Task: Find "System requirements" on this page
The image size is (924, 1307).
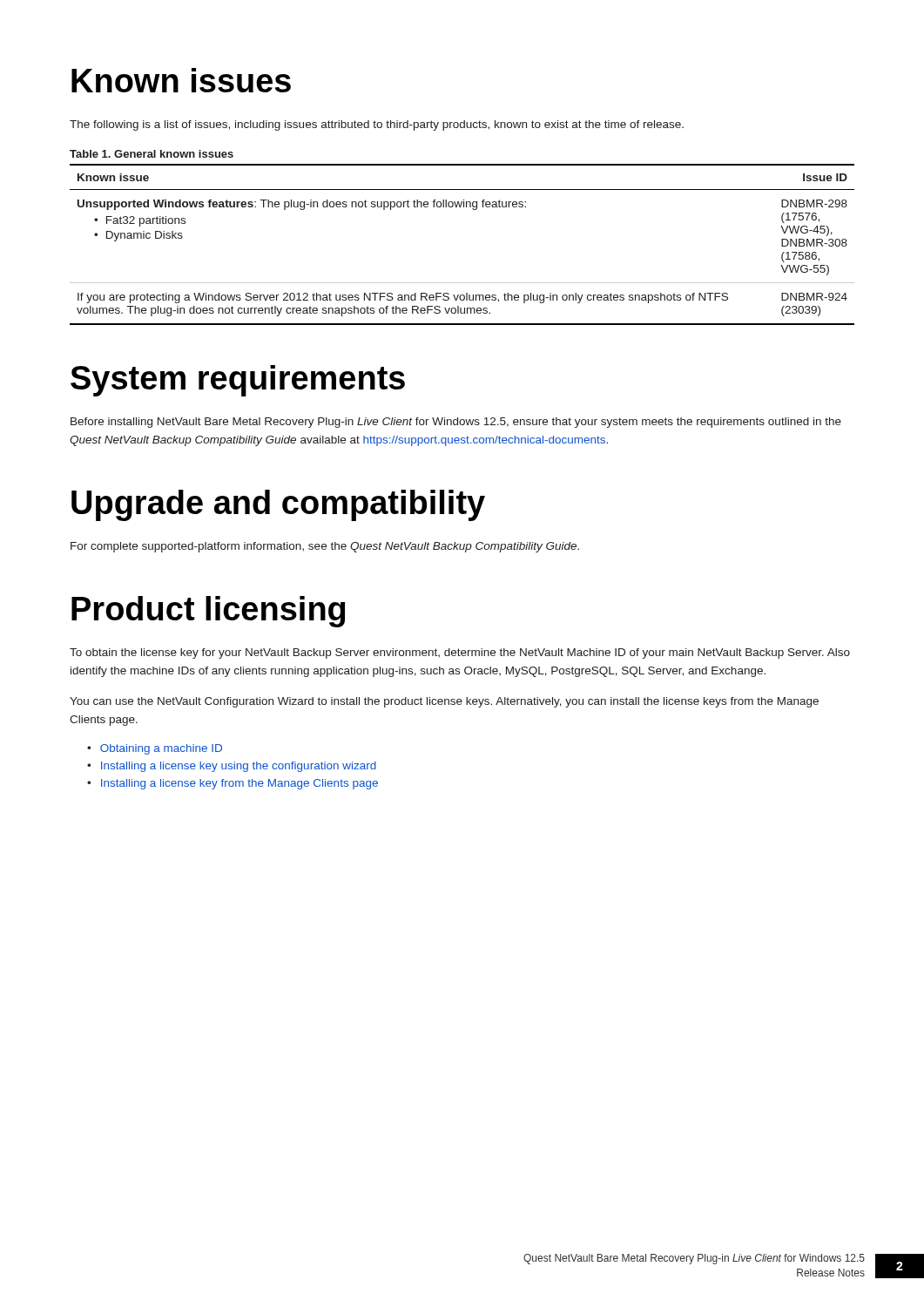Action: 238,381
